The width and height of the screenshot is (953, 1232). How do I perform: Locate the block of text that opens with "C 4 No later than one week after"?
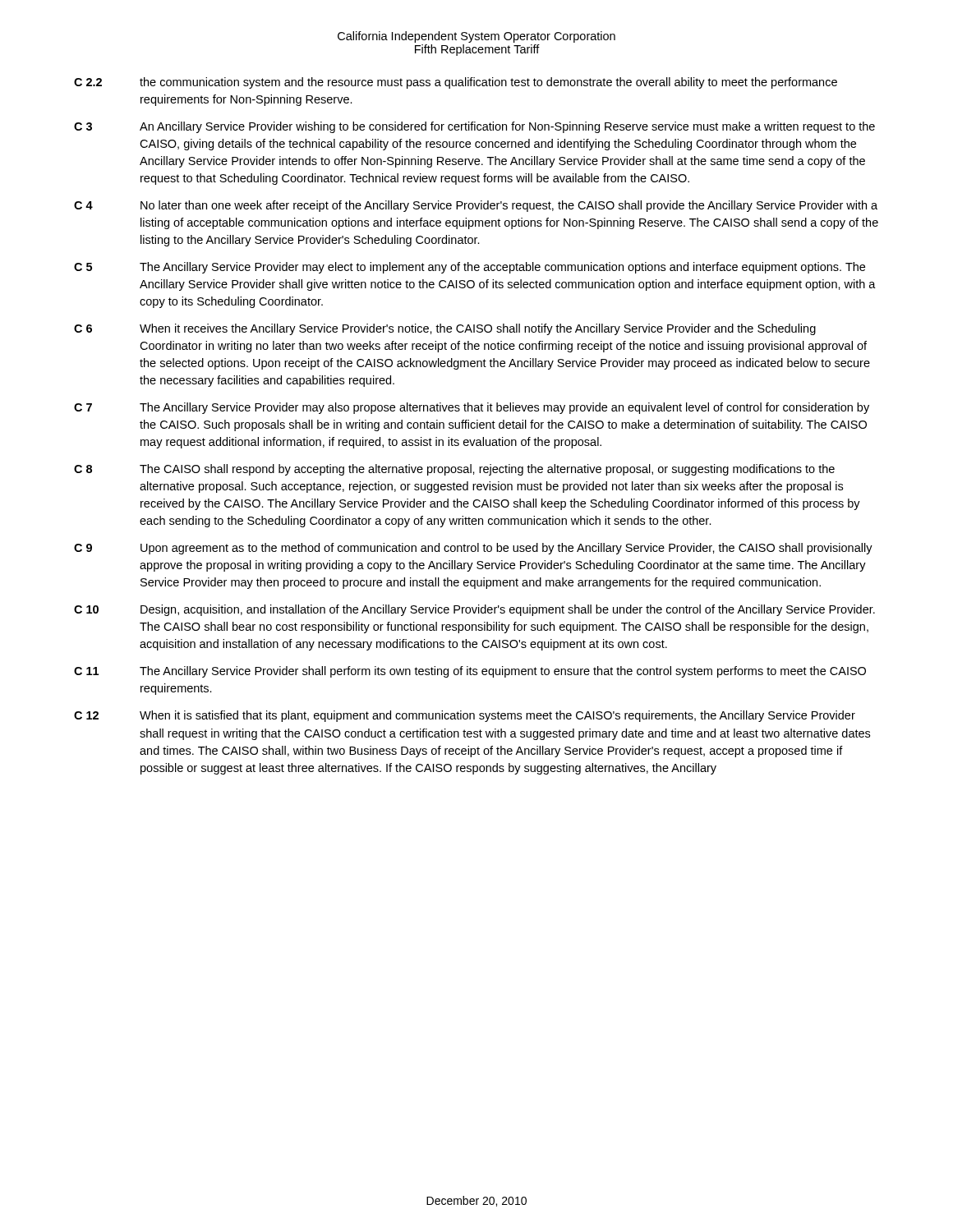click(x=476, y=223)
